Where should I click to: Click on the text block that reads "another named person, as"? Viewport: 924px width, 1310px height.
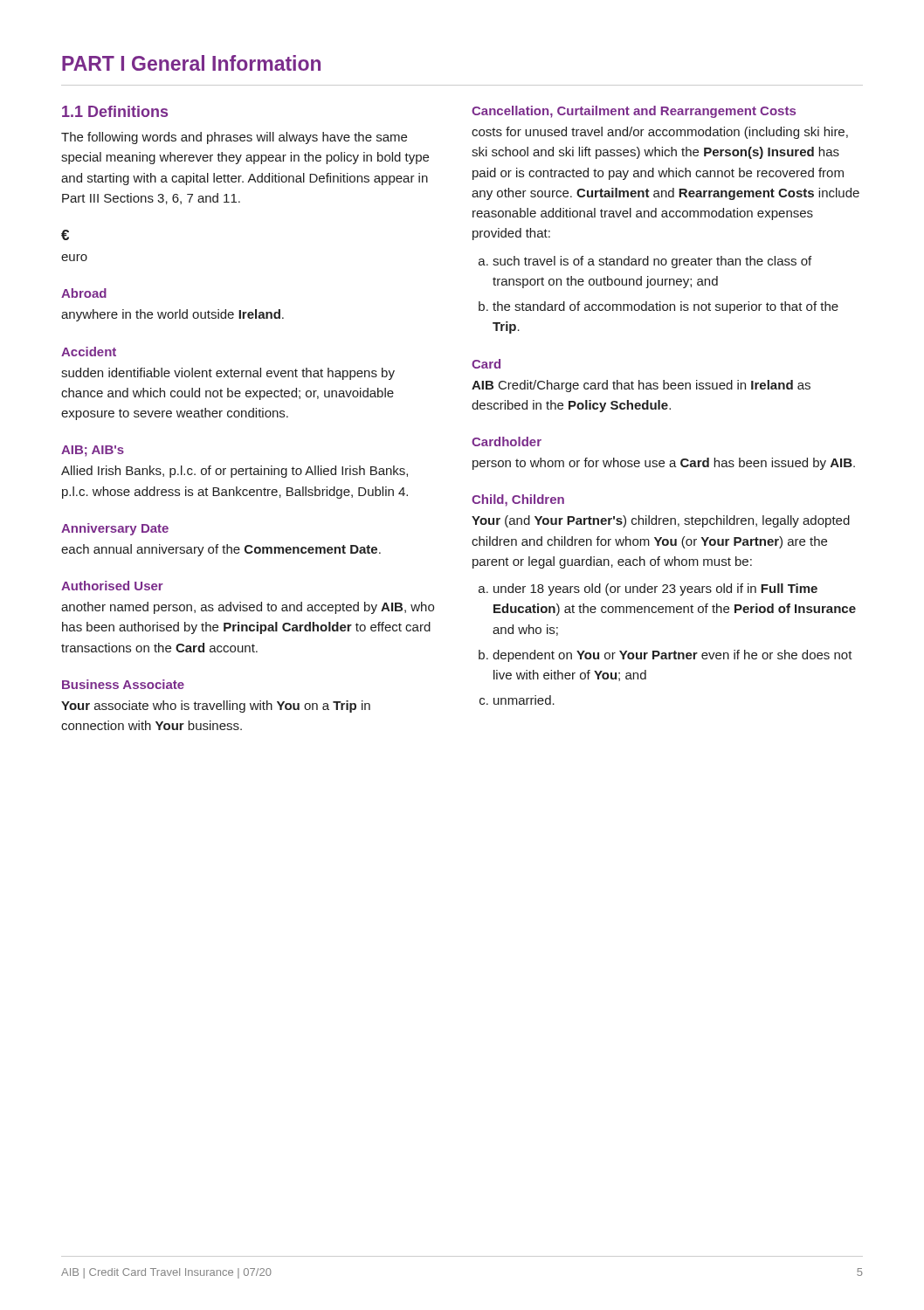click(248, 627)
